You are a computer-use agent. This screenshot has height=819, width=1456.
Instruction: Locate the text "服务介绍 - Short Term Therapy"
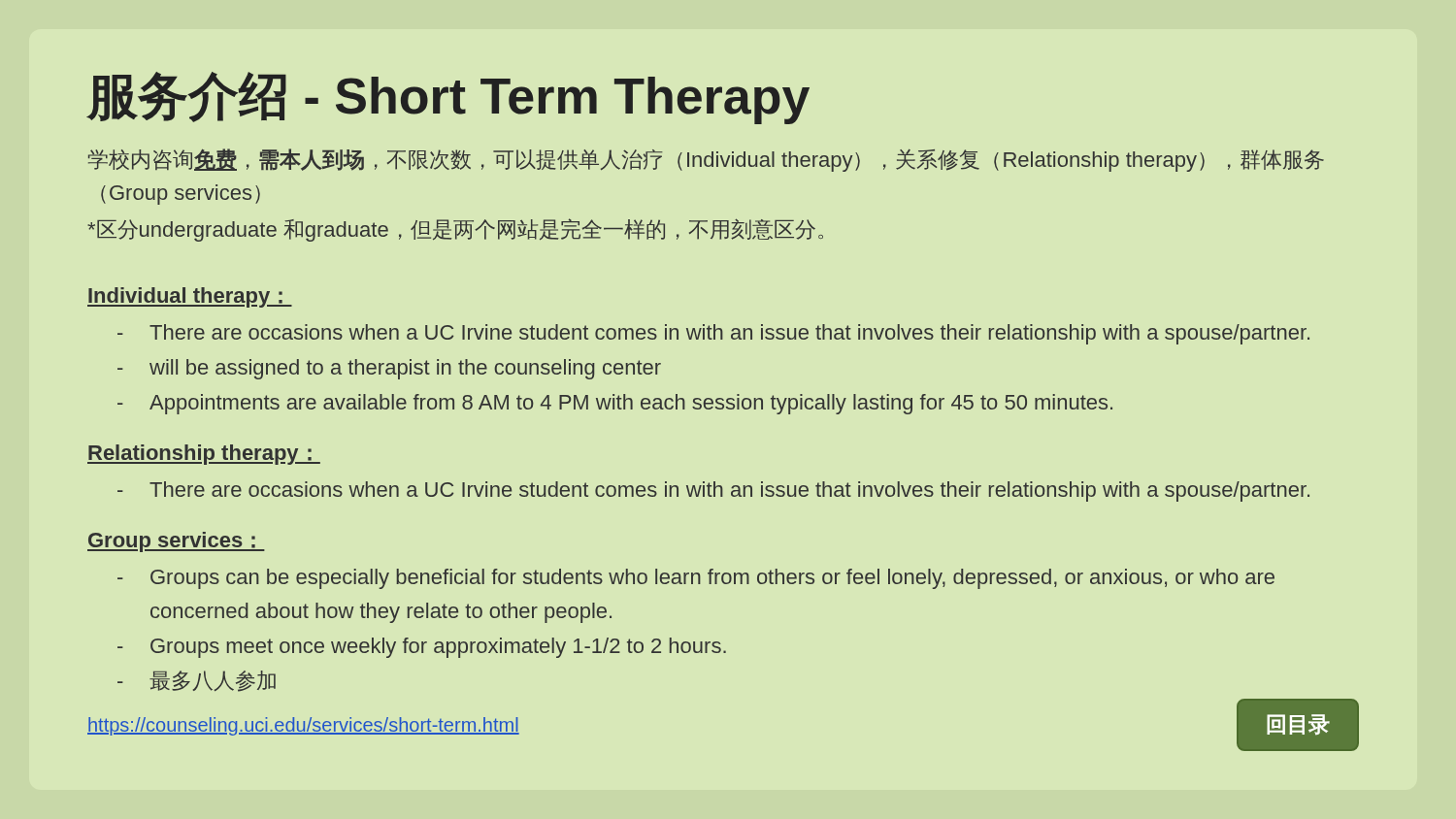point(449,96)
